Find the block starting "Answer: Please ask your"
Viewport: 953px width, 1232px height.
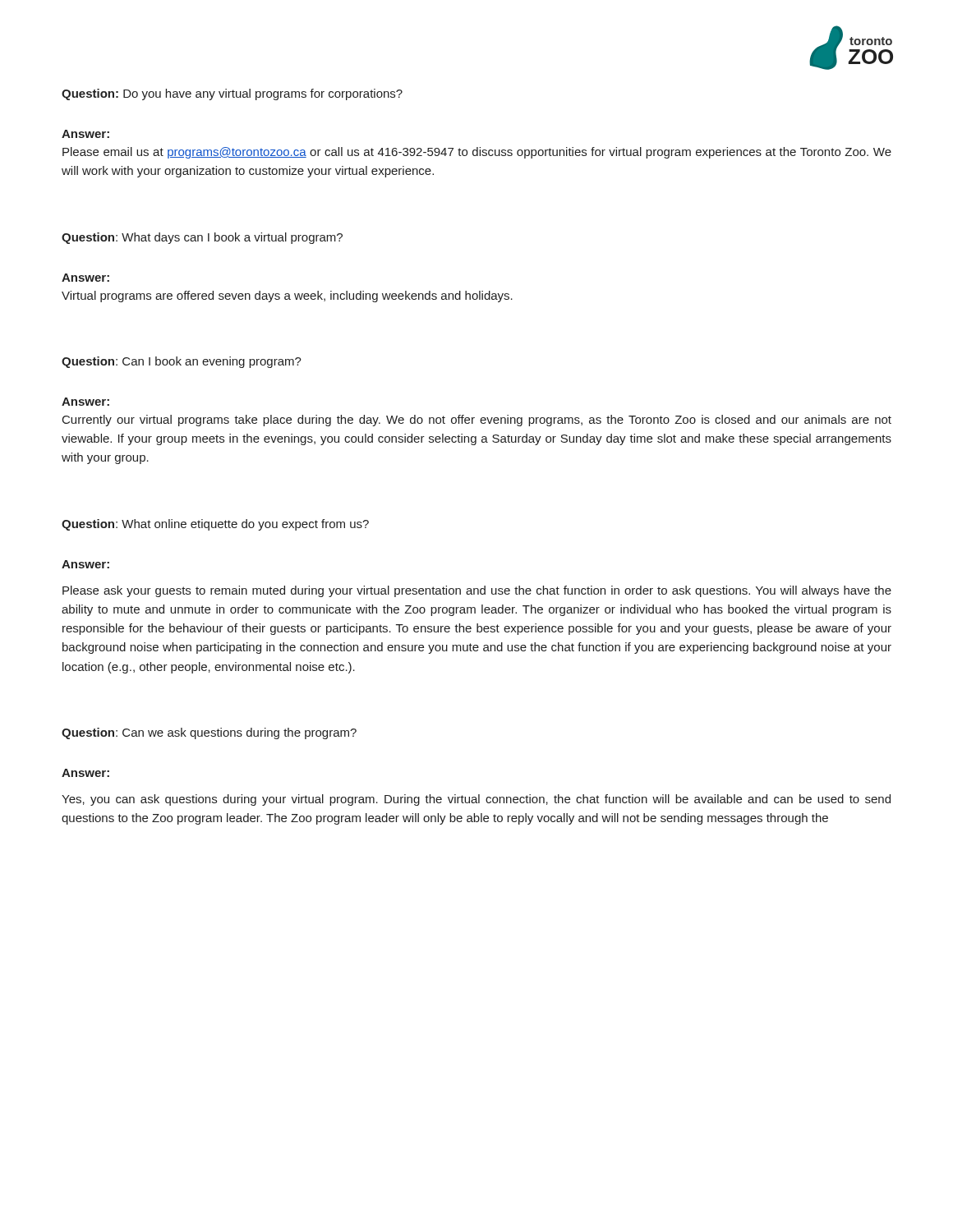point(476,616)
